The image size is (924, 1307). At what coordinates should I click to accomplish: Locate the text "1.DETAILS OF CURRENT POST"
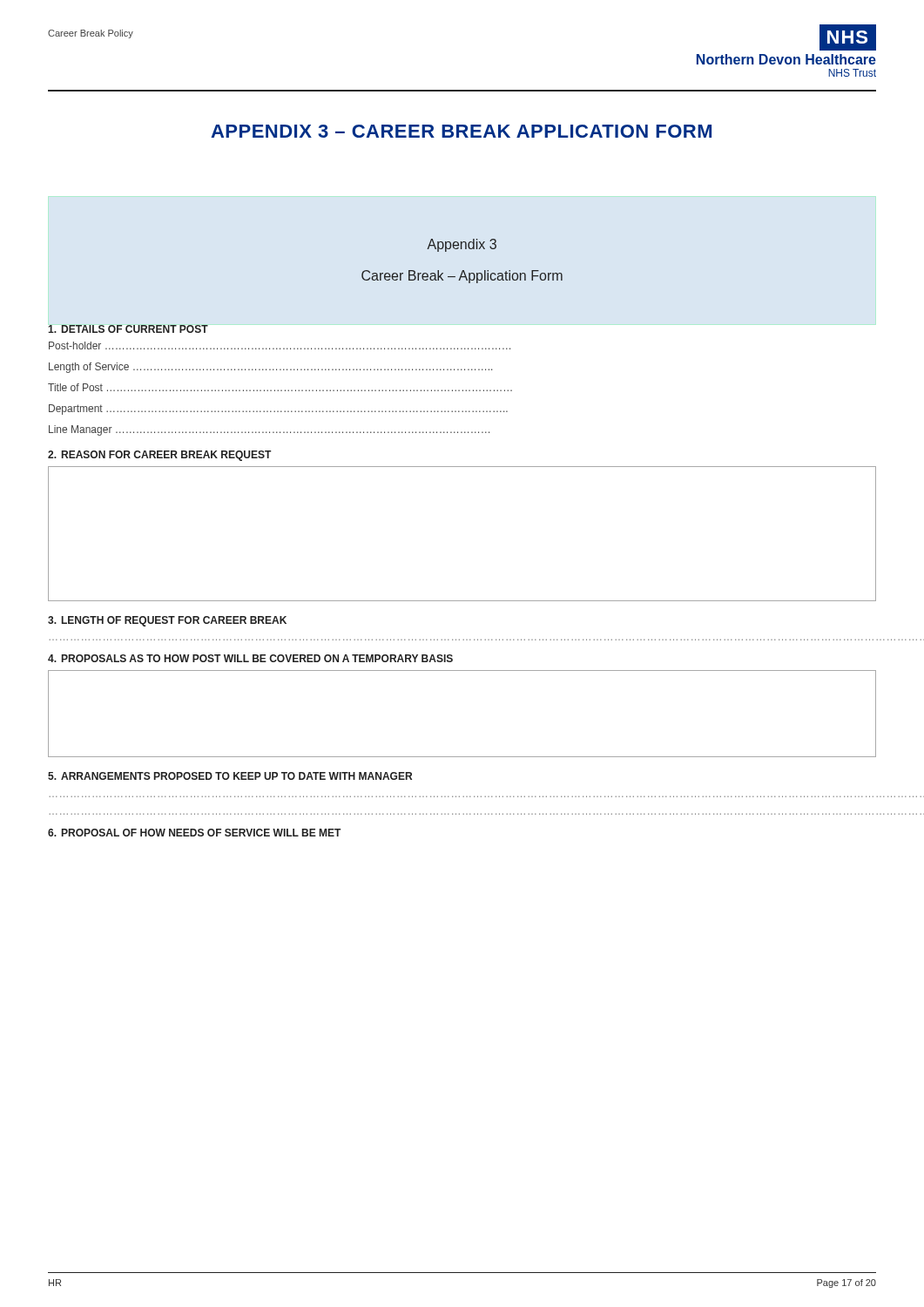point(128,329)
